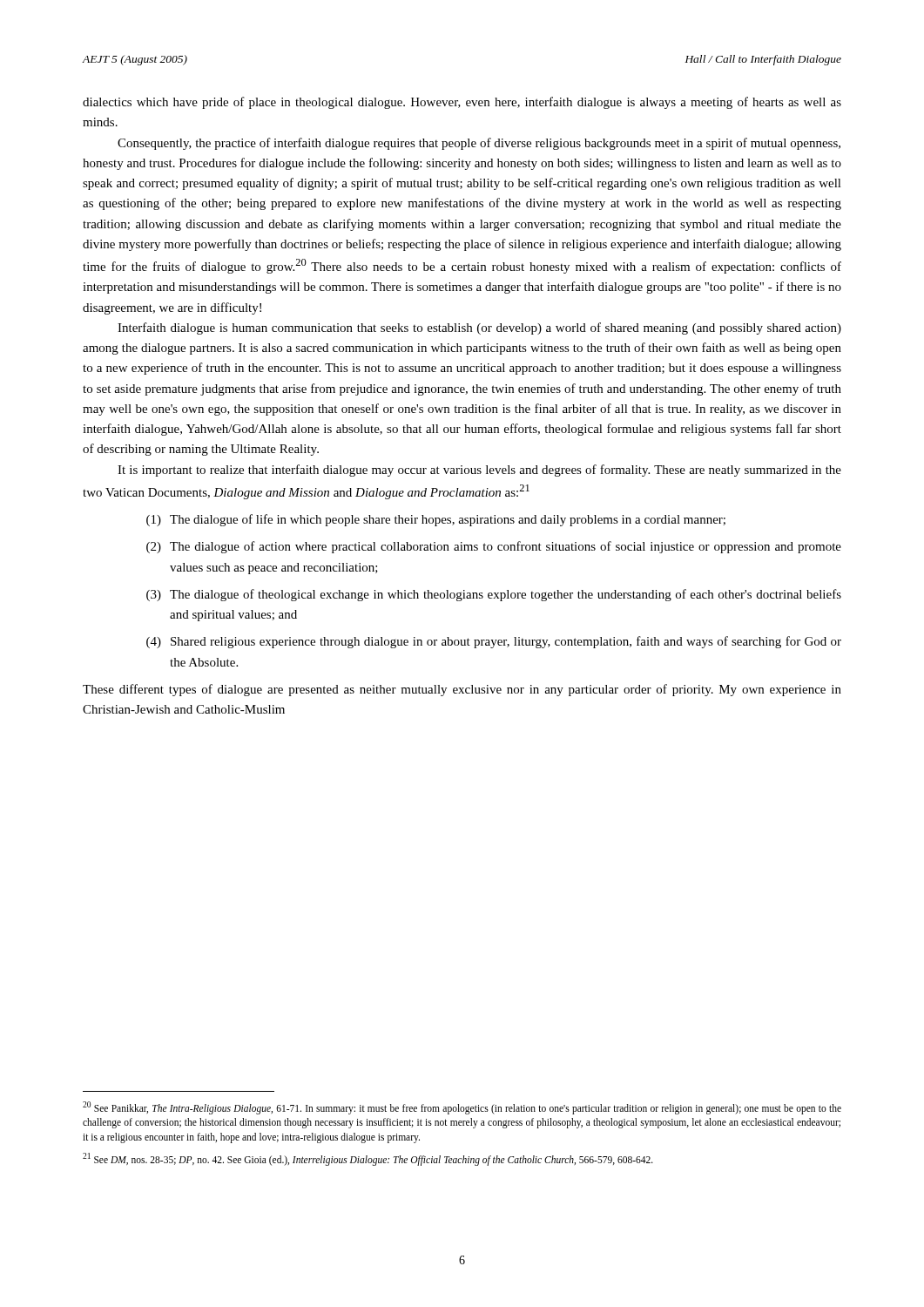Point to the block beginning "(1) The dialogue of life"

488,520
